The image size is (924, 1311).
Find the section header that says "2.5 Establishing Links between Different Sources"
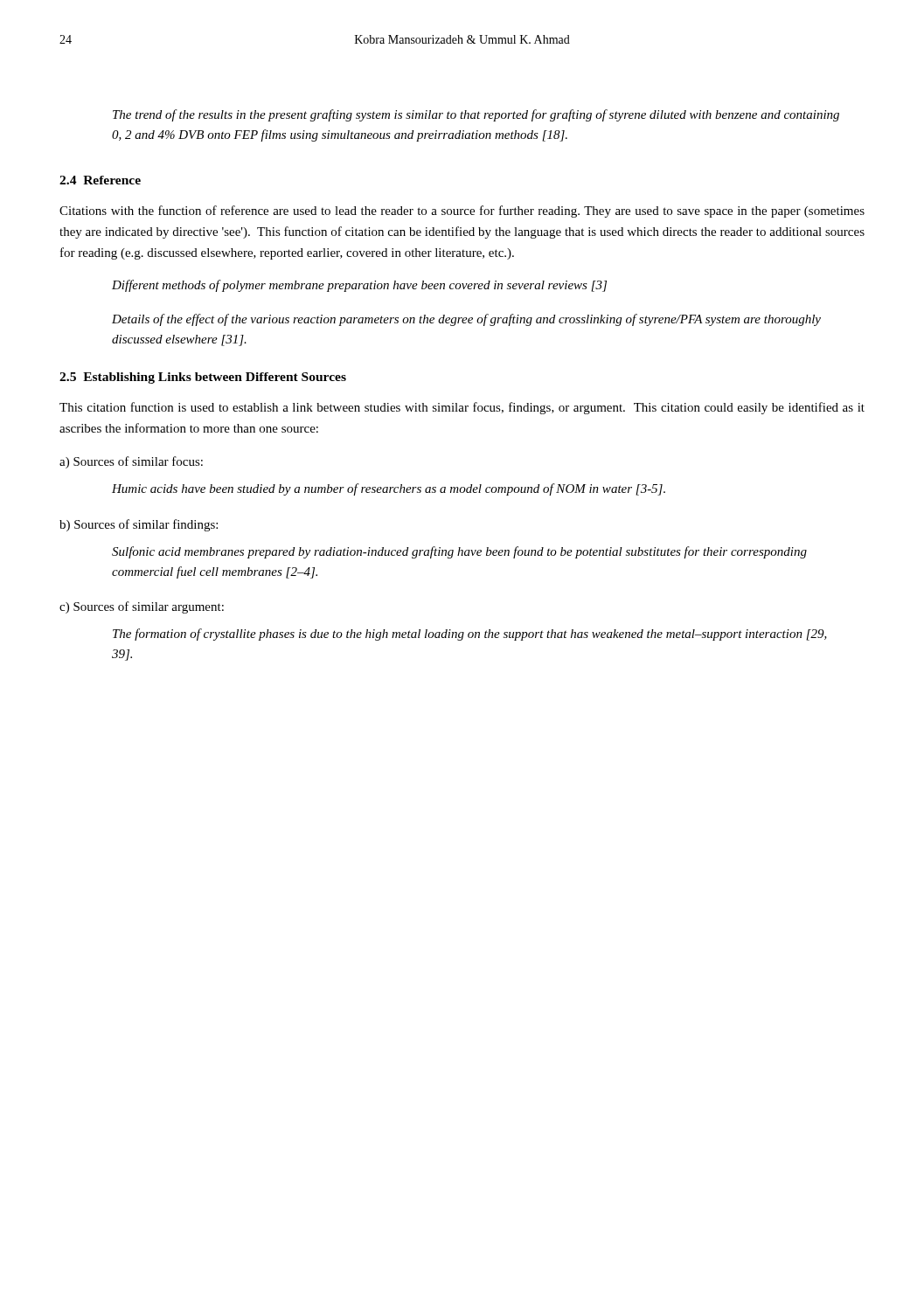203,376
